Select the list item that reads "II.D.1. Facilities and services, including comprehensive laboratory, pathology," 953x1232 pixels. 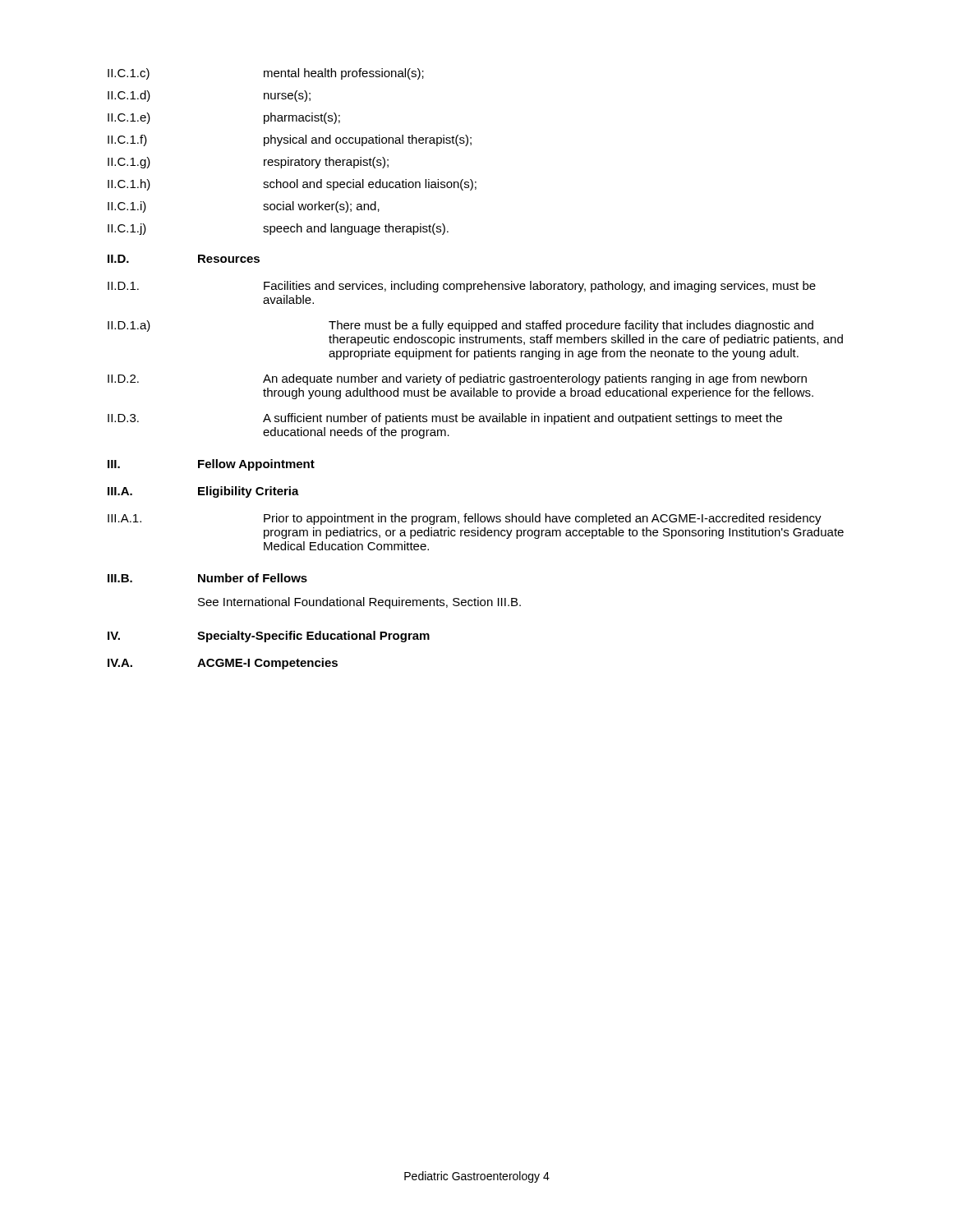pyautogui.click(x=476, y=292)
